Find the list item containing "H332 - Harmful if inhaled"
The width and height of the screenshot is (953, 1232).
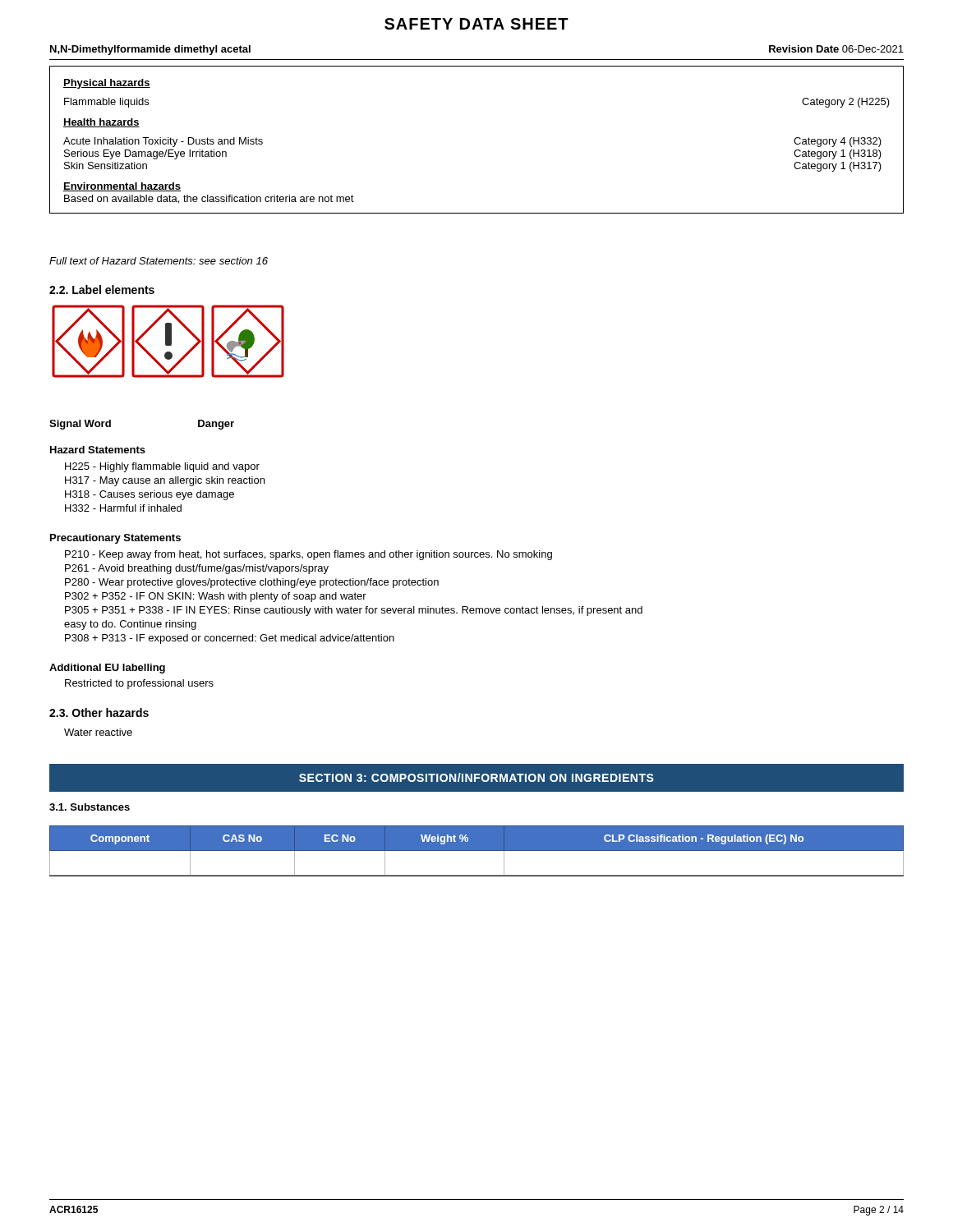[x=123, y=508]
